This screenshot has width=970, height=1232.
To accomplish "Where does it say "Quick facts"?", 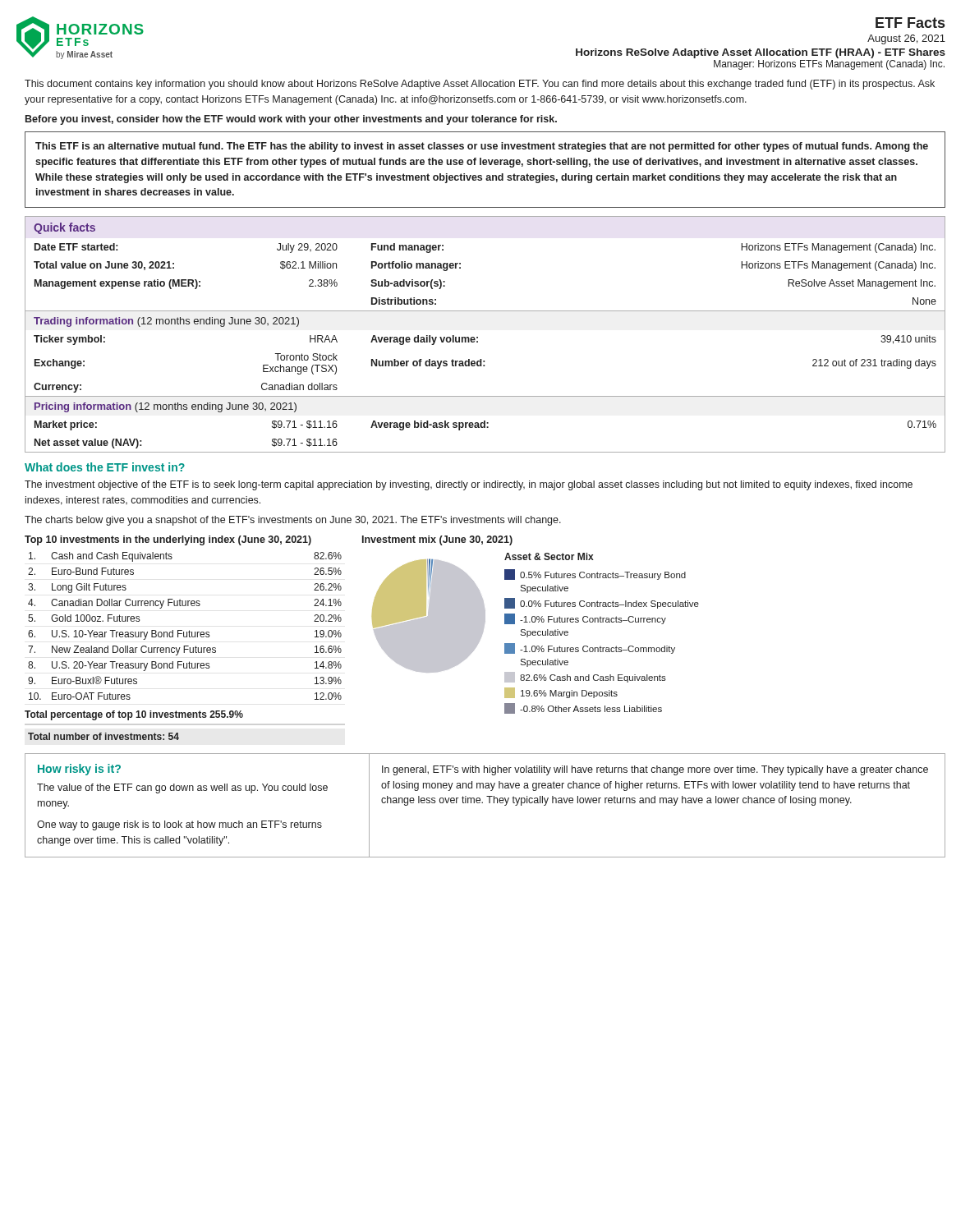I will tap(65, 227).
